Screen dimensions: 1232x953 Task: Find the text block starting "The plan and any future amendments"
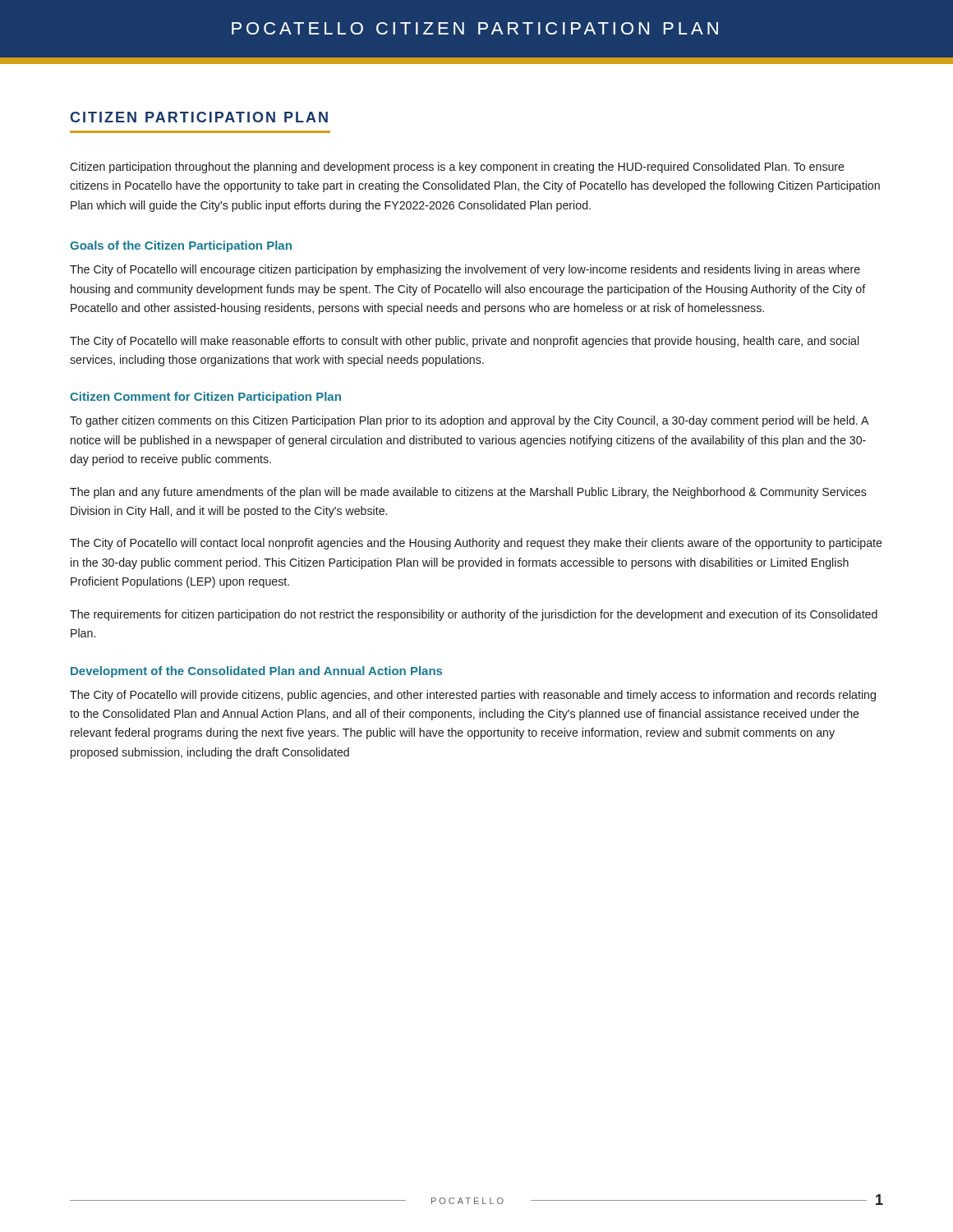pos(468,501)
